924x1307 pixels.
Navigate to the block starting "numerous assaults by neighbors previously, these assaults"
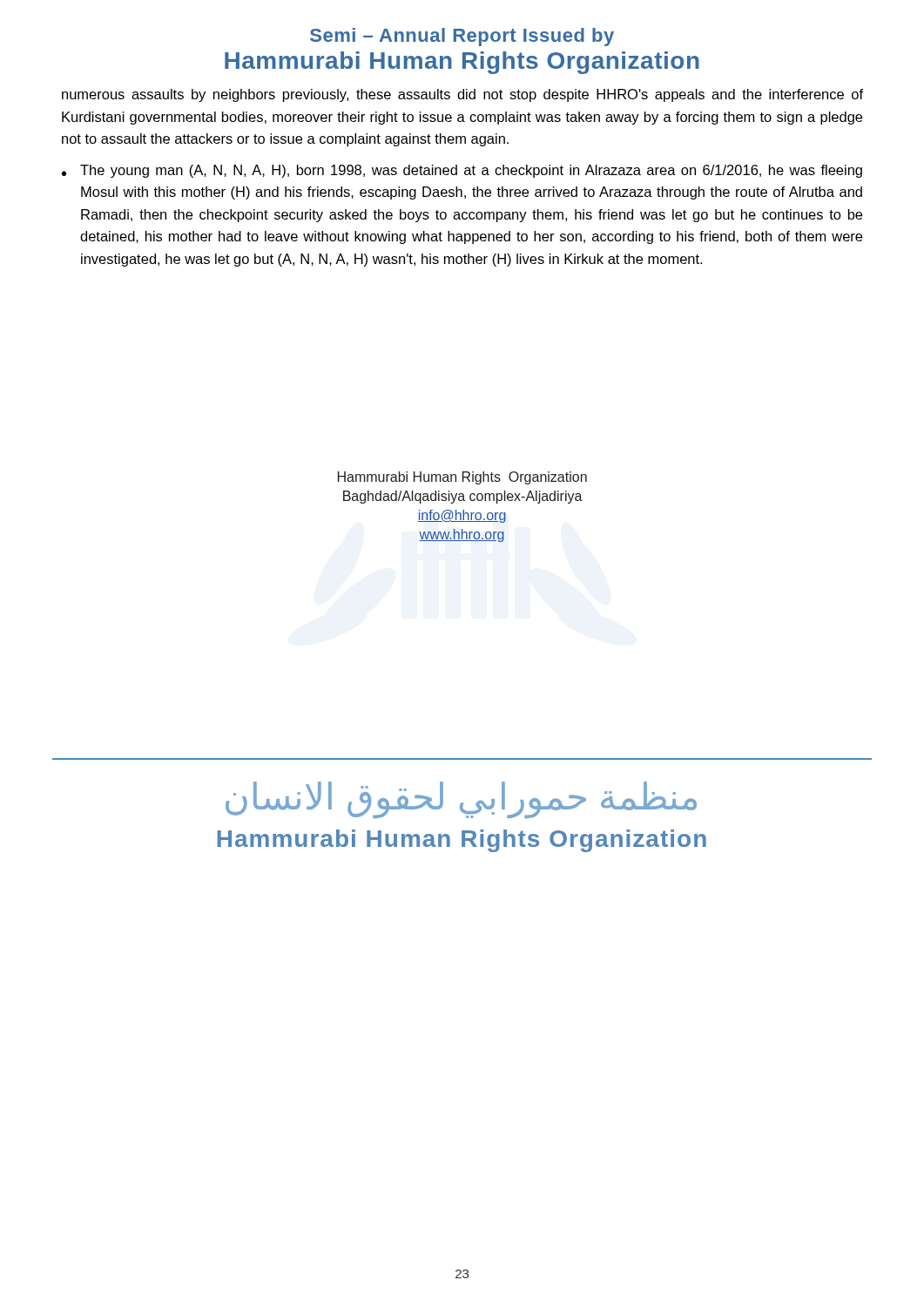click(462, 117)
